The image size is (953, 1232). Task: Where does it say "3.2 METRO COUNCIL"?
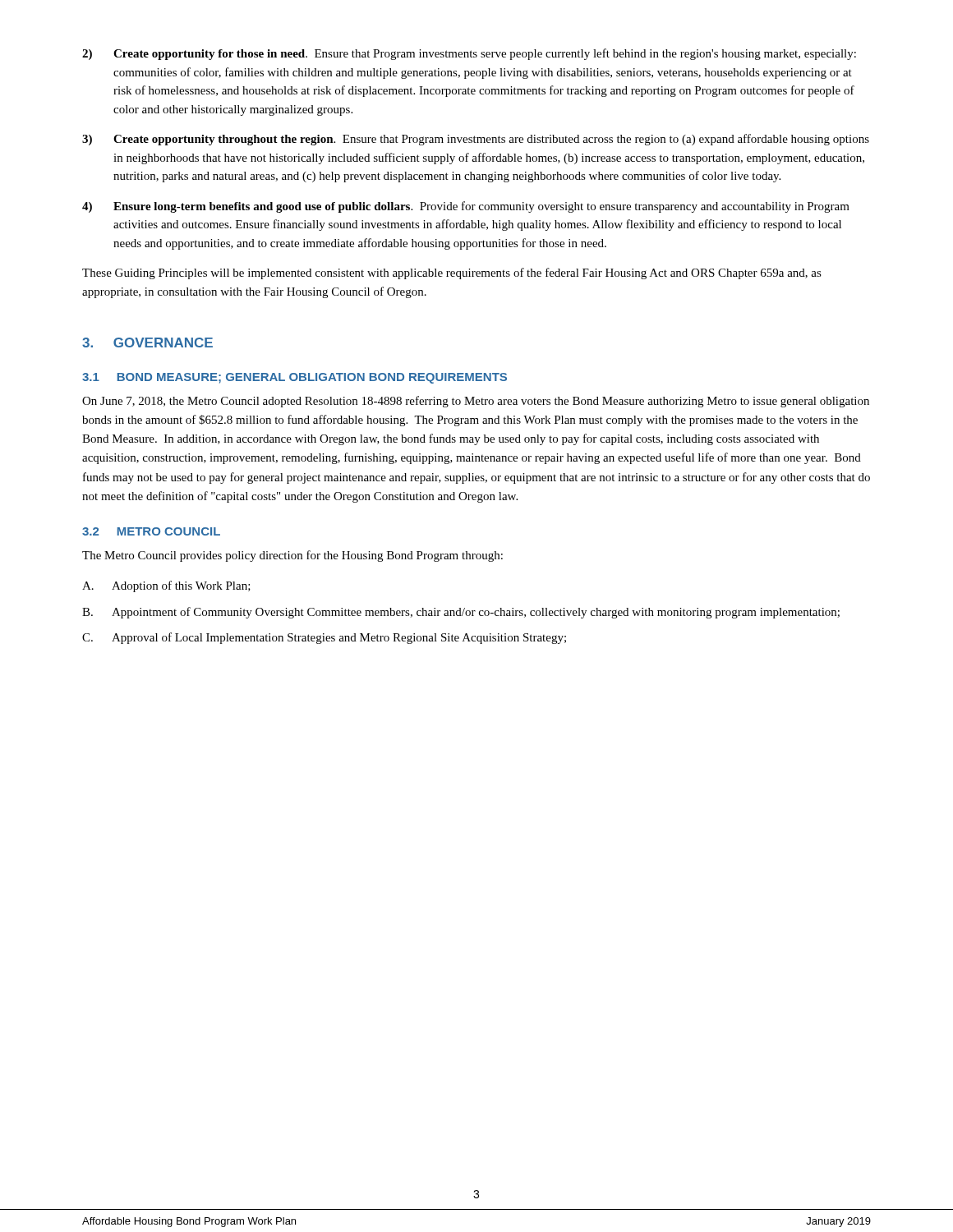[151, 531]
